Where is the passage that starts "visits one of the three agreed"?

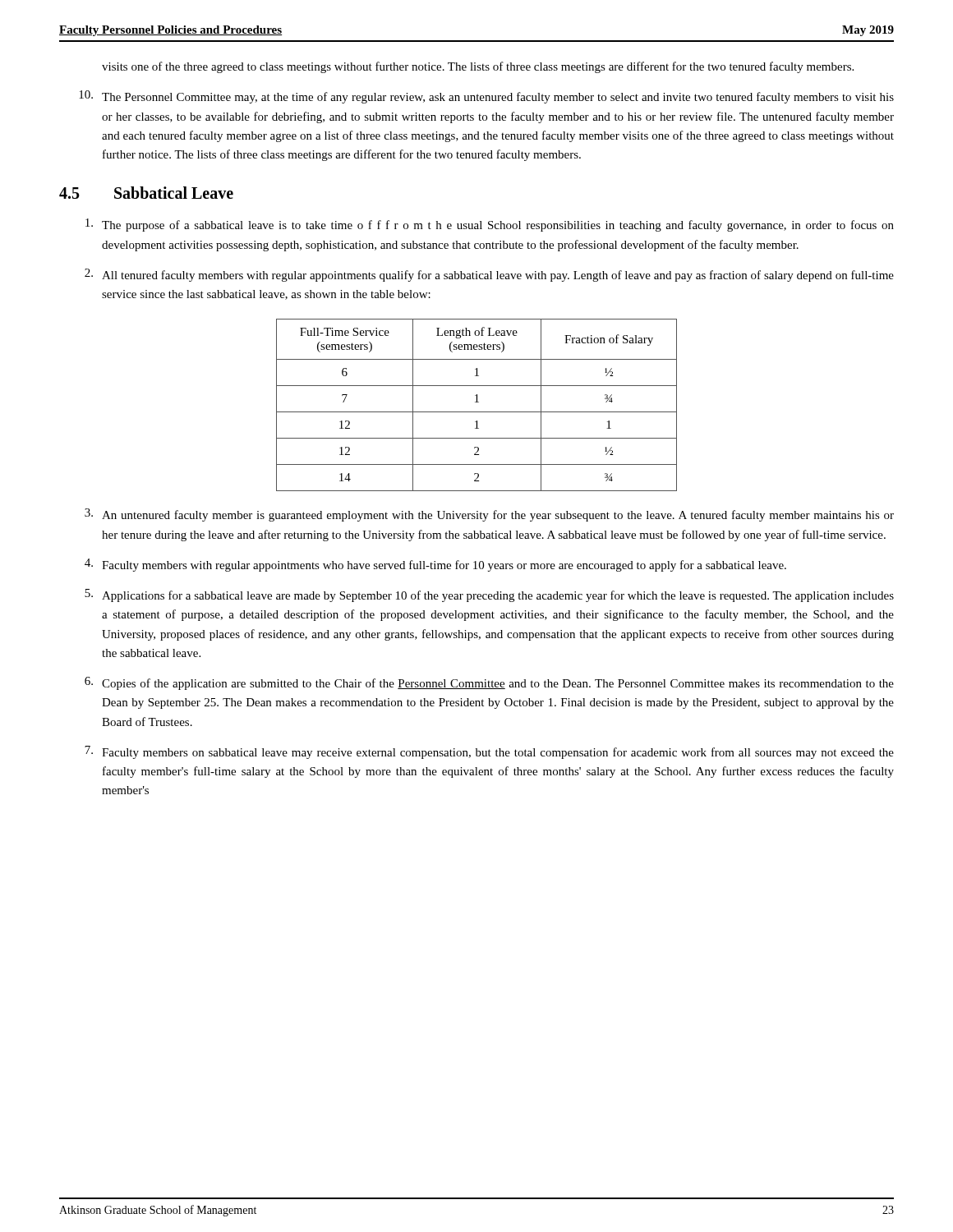tap(478, 67)
